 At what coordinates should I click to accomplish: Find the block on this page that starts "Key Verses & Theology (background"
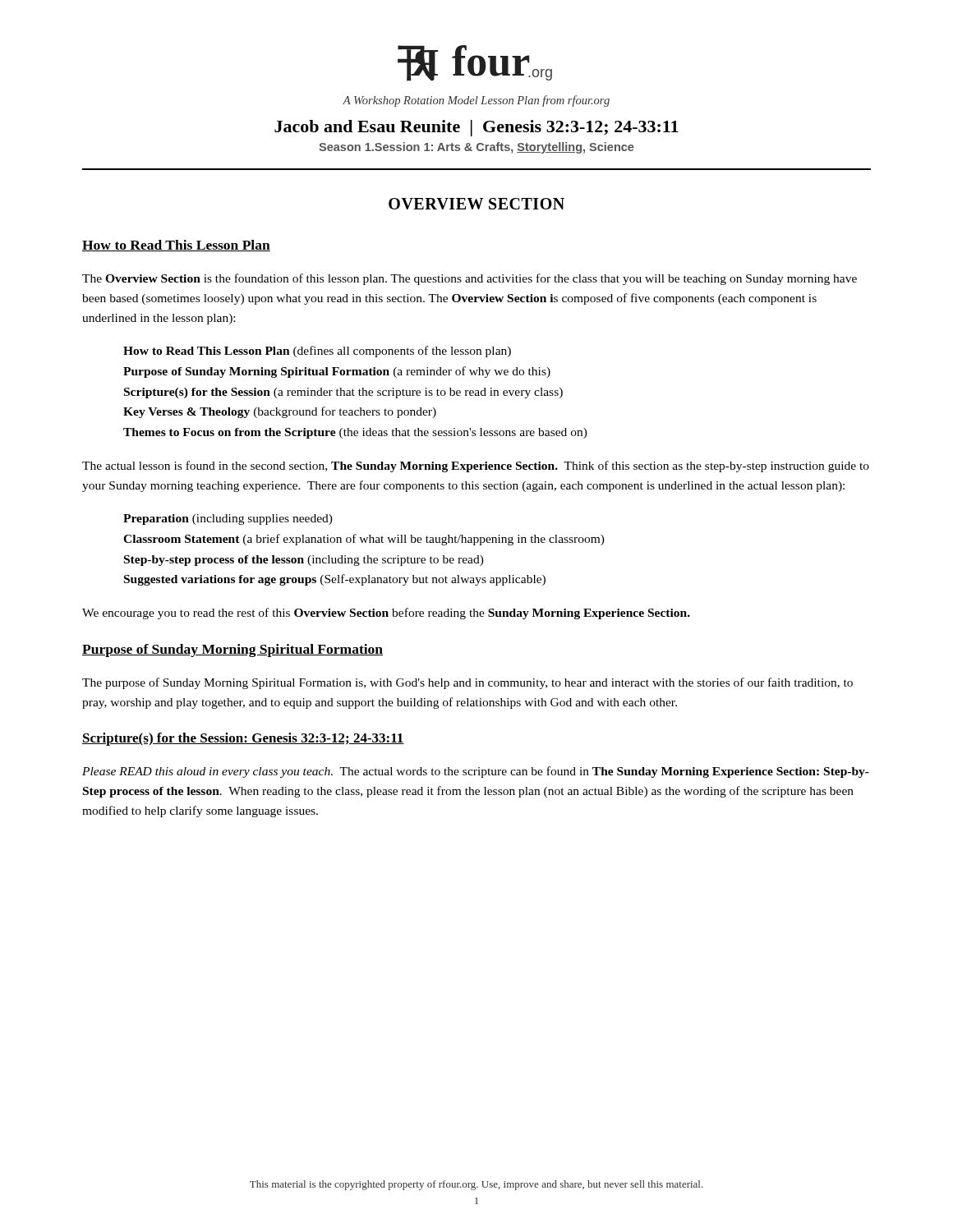280,411
